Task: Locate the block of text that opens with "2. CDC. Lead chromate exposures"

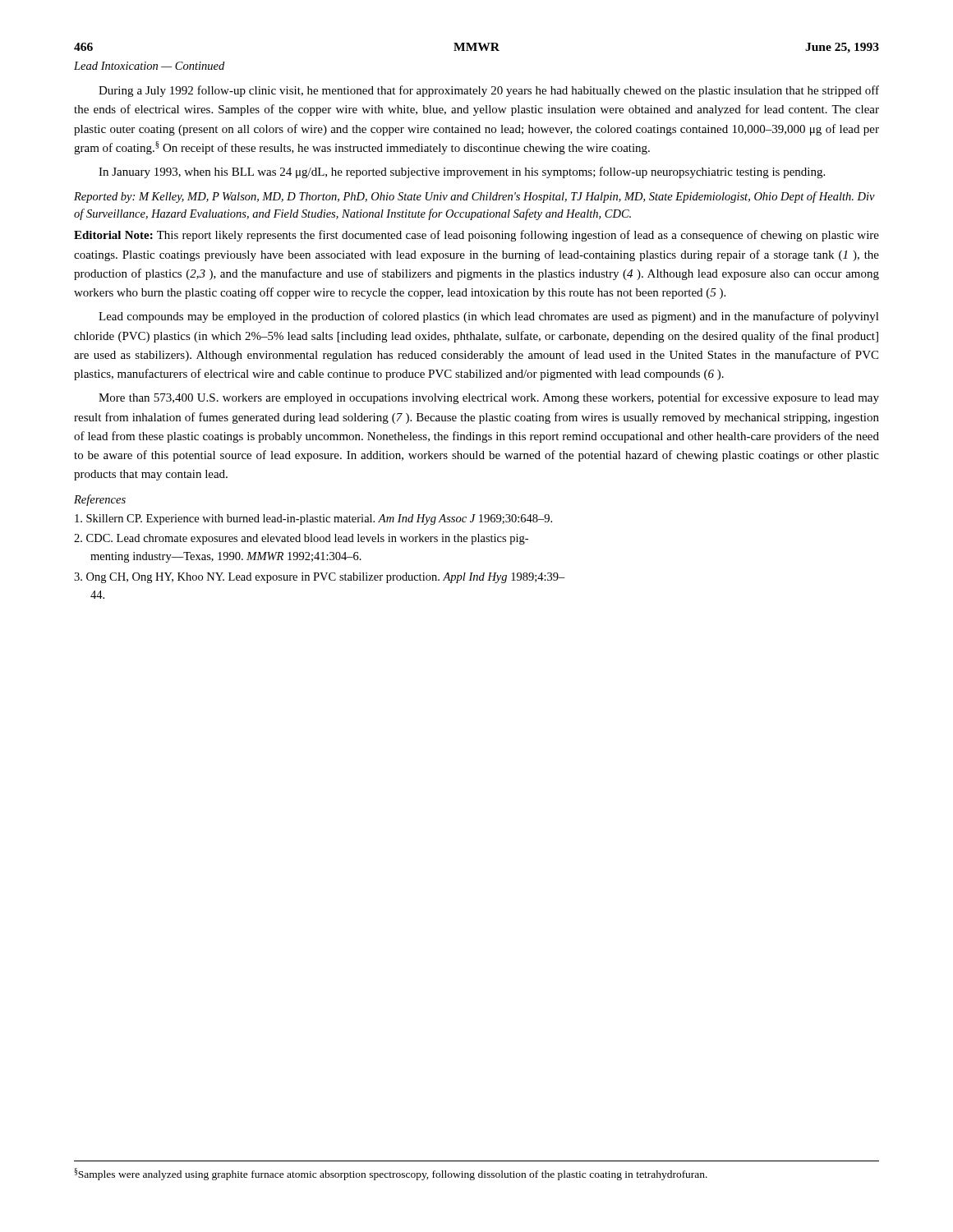Action: pos(301,547)
